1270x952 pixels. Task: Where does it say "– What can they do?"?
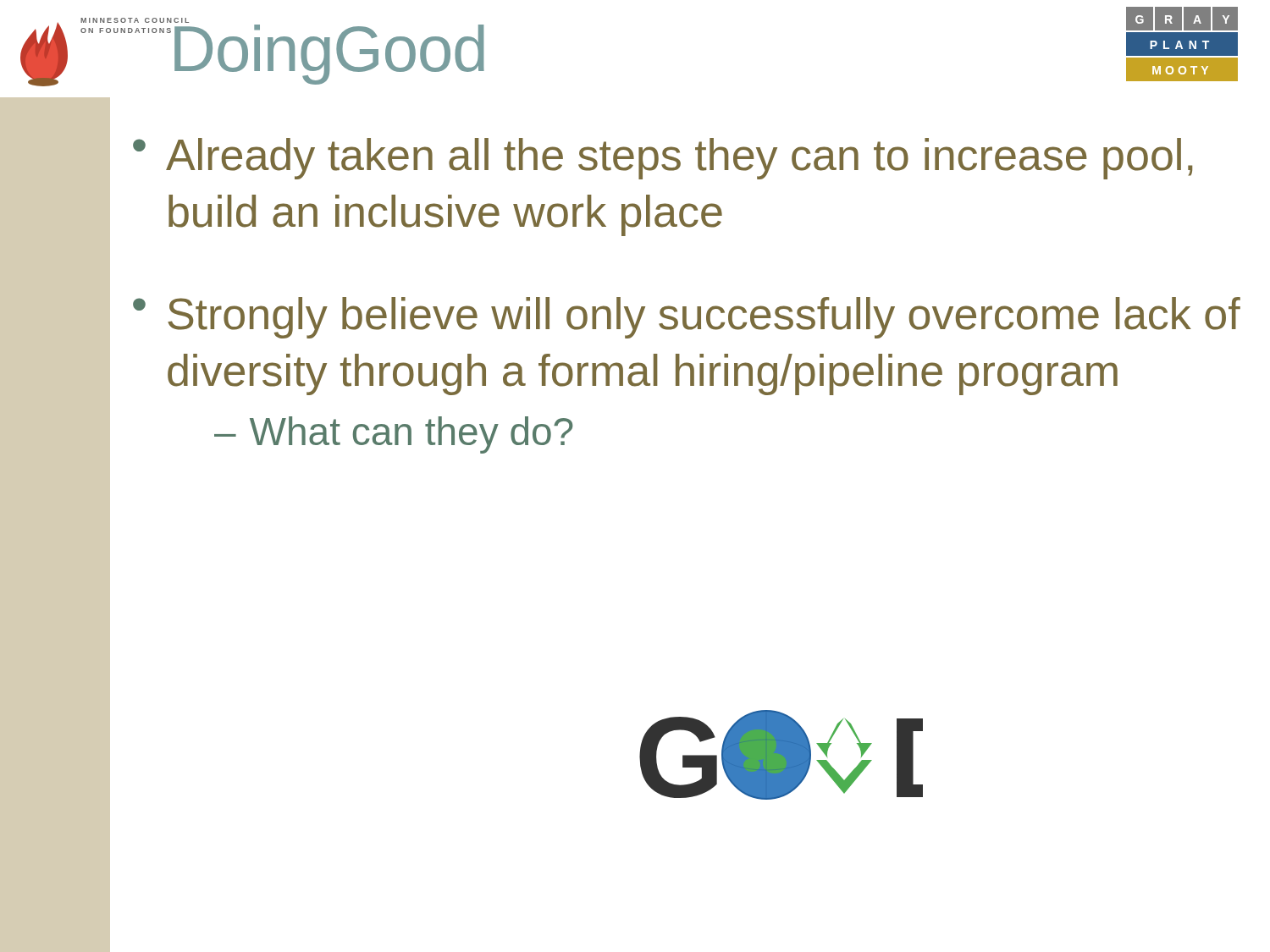tap(394, 432)
